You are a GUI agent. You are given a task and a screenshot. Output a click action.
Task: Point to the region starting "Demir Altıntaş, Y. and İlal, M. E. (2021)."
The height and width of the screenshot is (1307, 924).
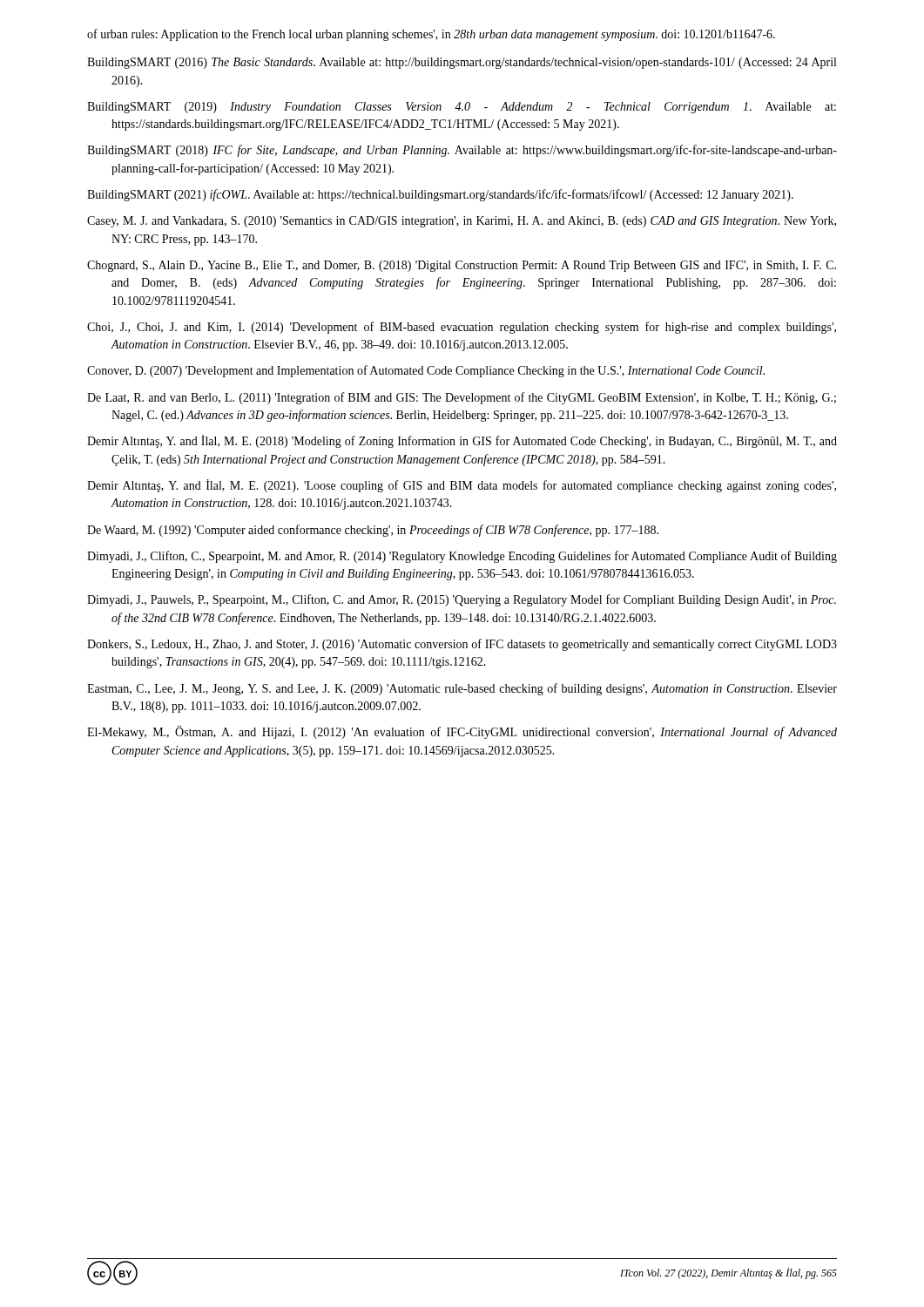coord(462,495)
